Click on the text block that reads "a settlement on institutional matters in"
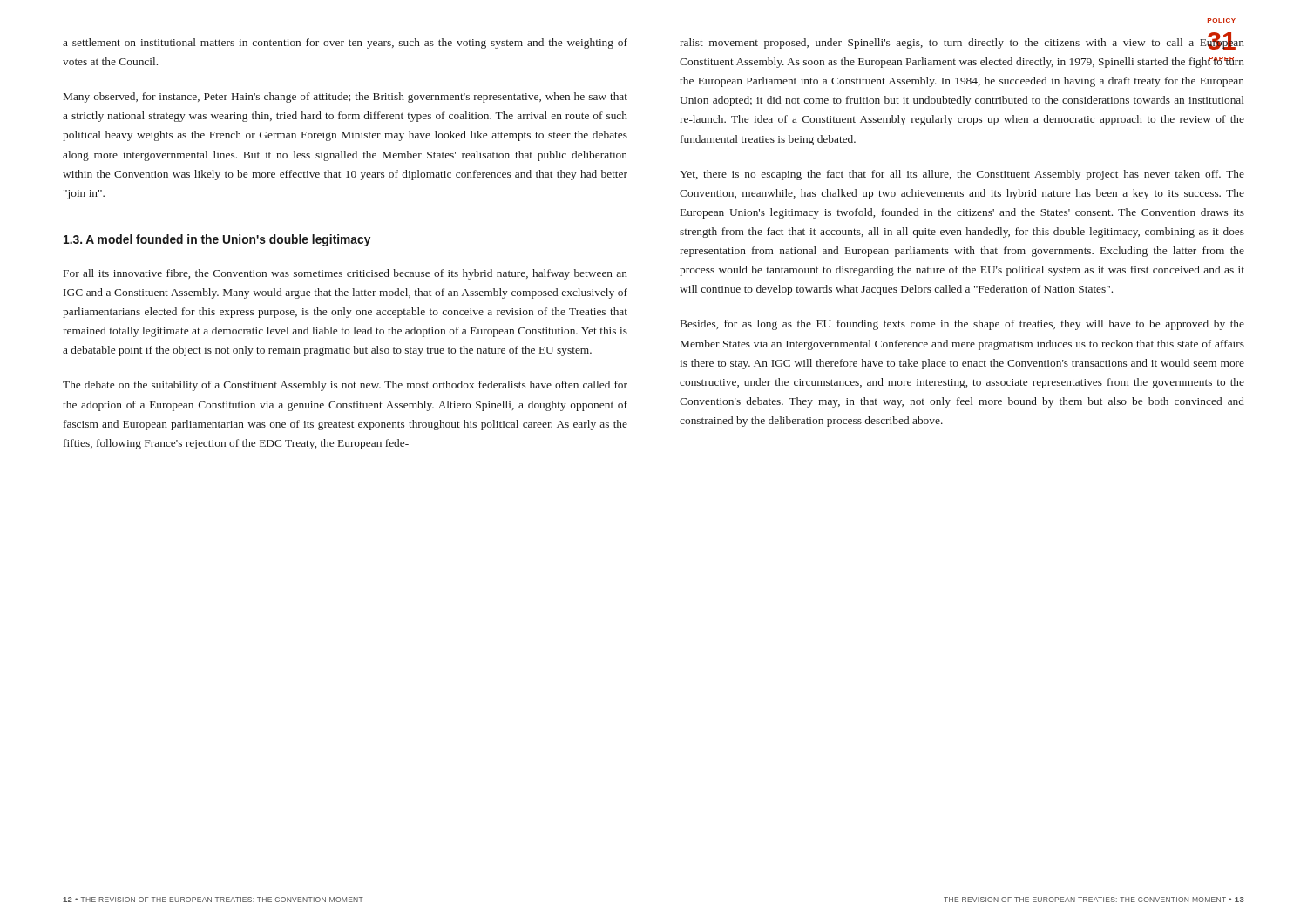 click(x=345, y=52)
